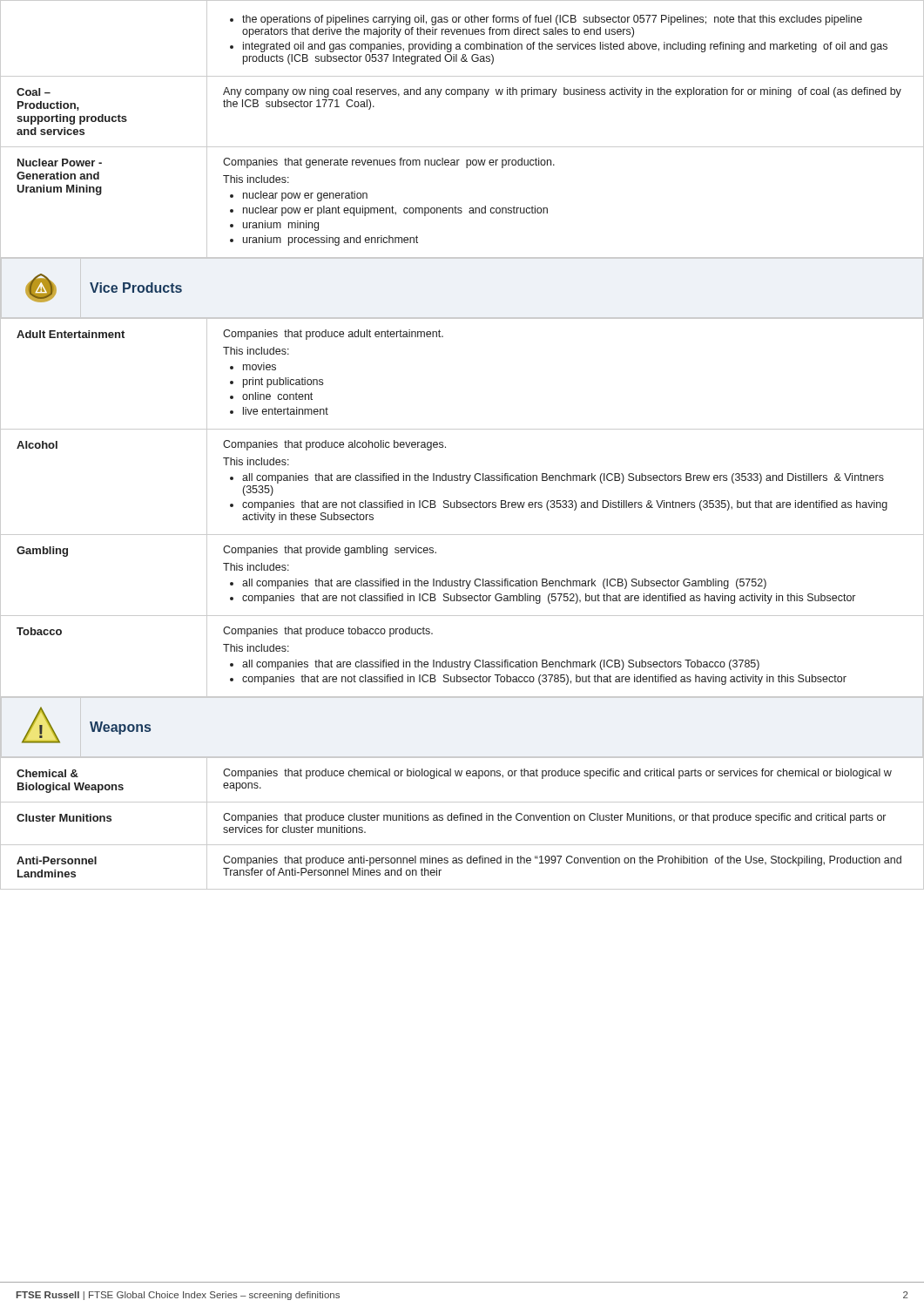
Task: Locate the passage starting "nuclear pow er generation"
Action: tap(299, 196)
